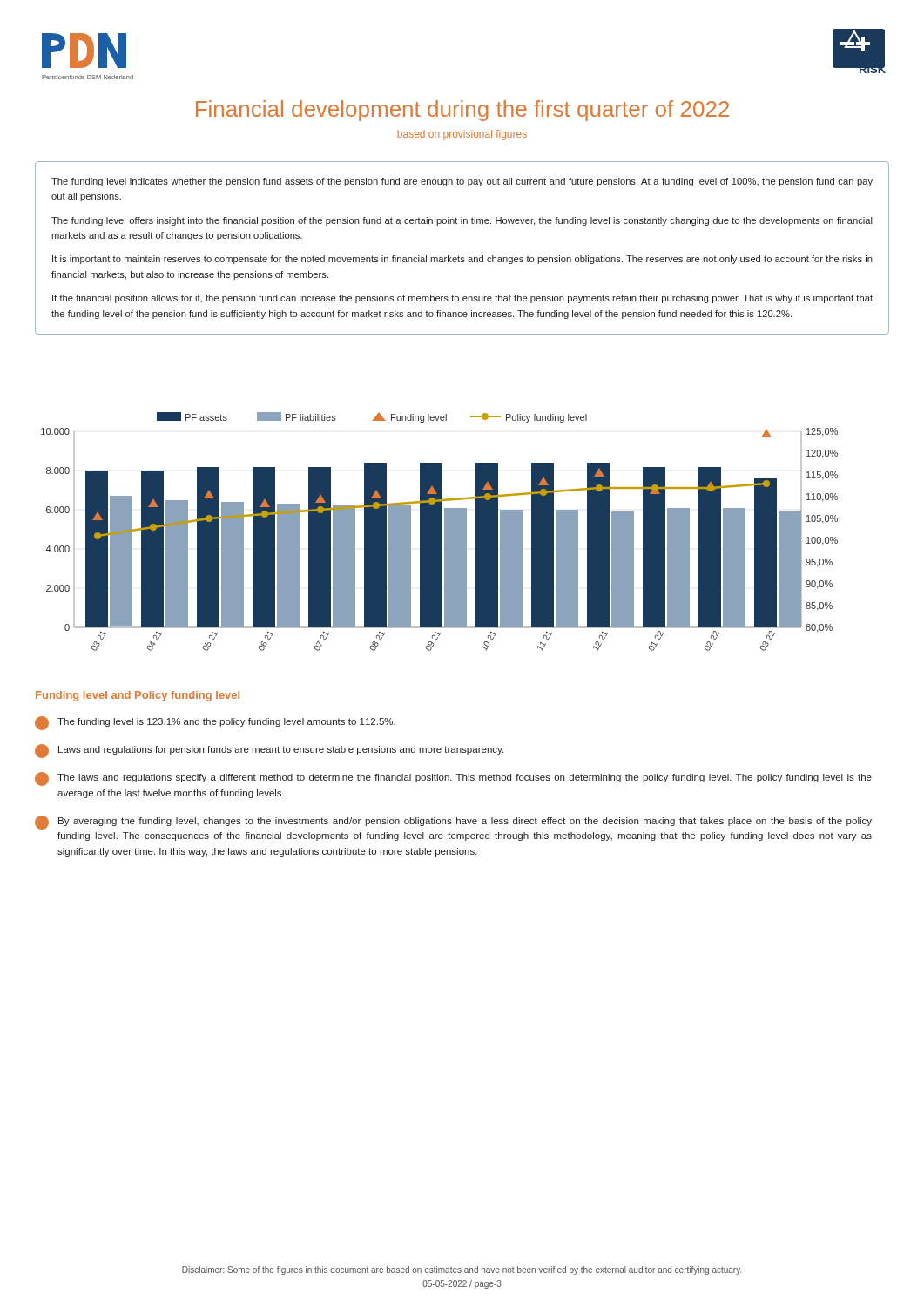Point to the text starting "The laws and regulations"

tap(453, 786)
